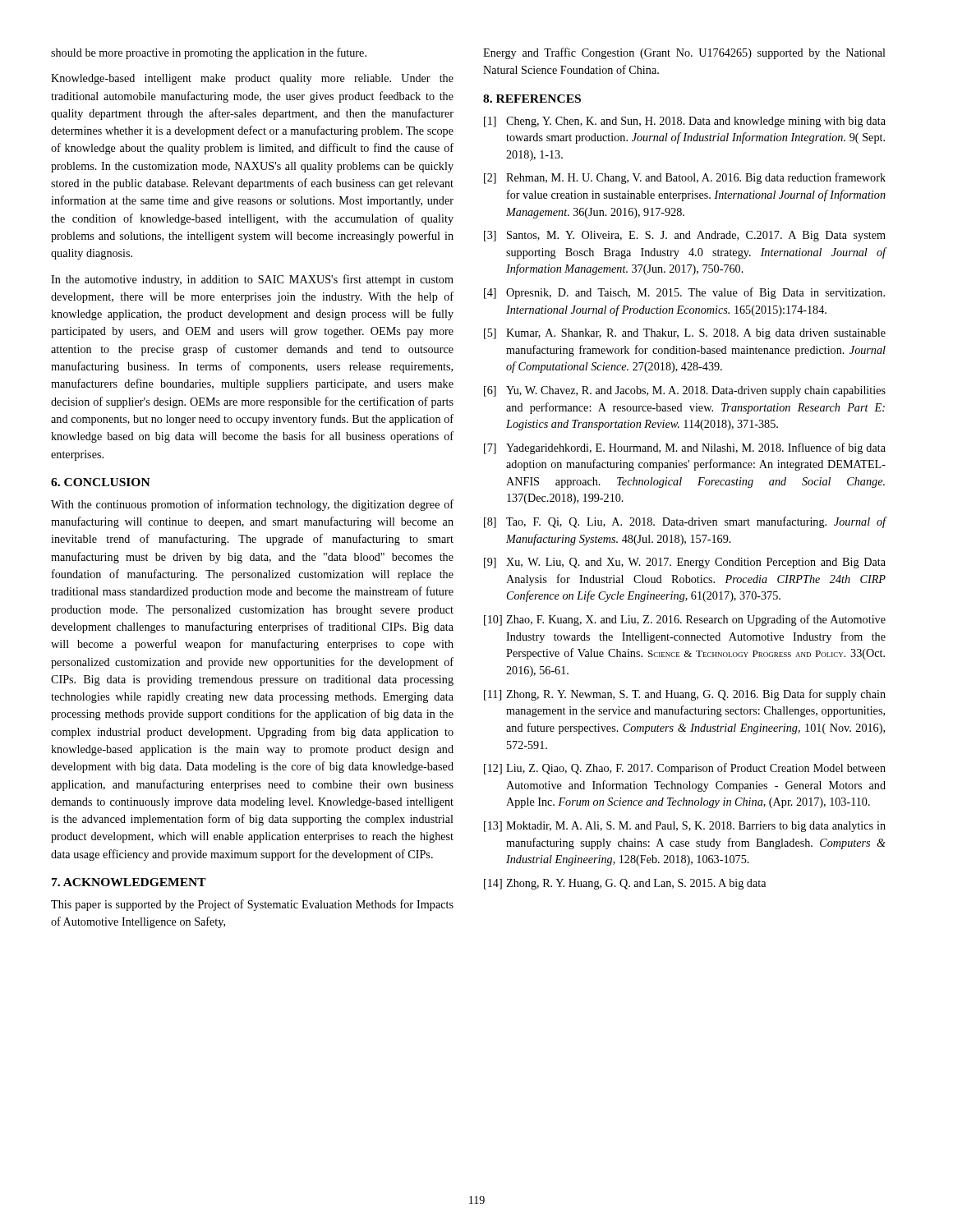Find the list item with the text "[8] Tao, F. Qi, Q."
Screen dimensions: 1232x953
[x=684, y=530]
